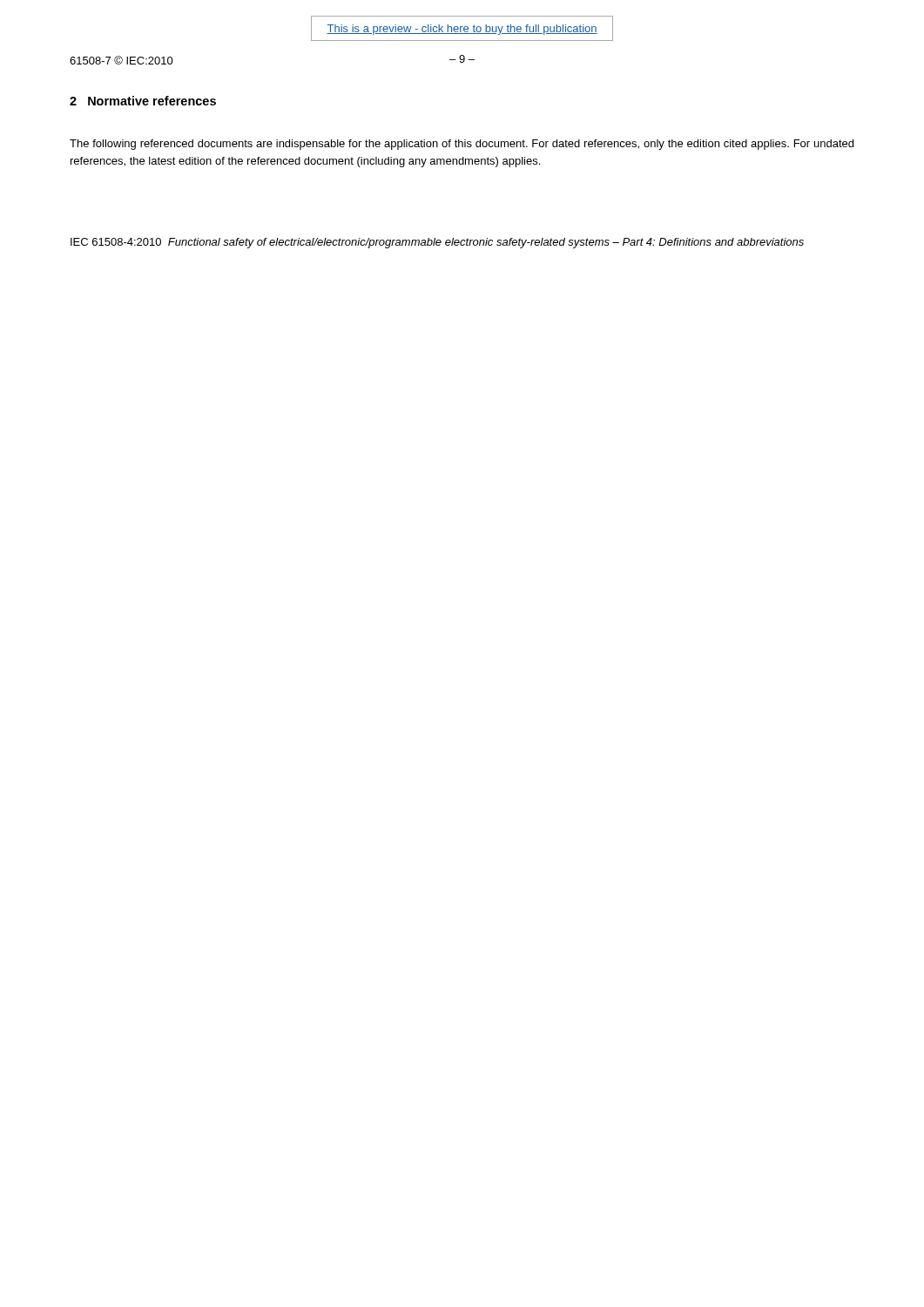Click the passage that begins "IEC 61508-4:2010 Functional safety of electrical/electronic/programmable"

437,242
